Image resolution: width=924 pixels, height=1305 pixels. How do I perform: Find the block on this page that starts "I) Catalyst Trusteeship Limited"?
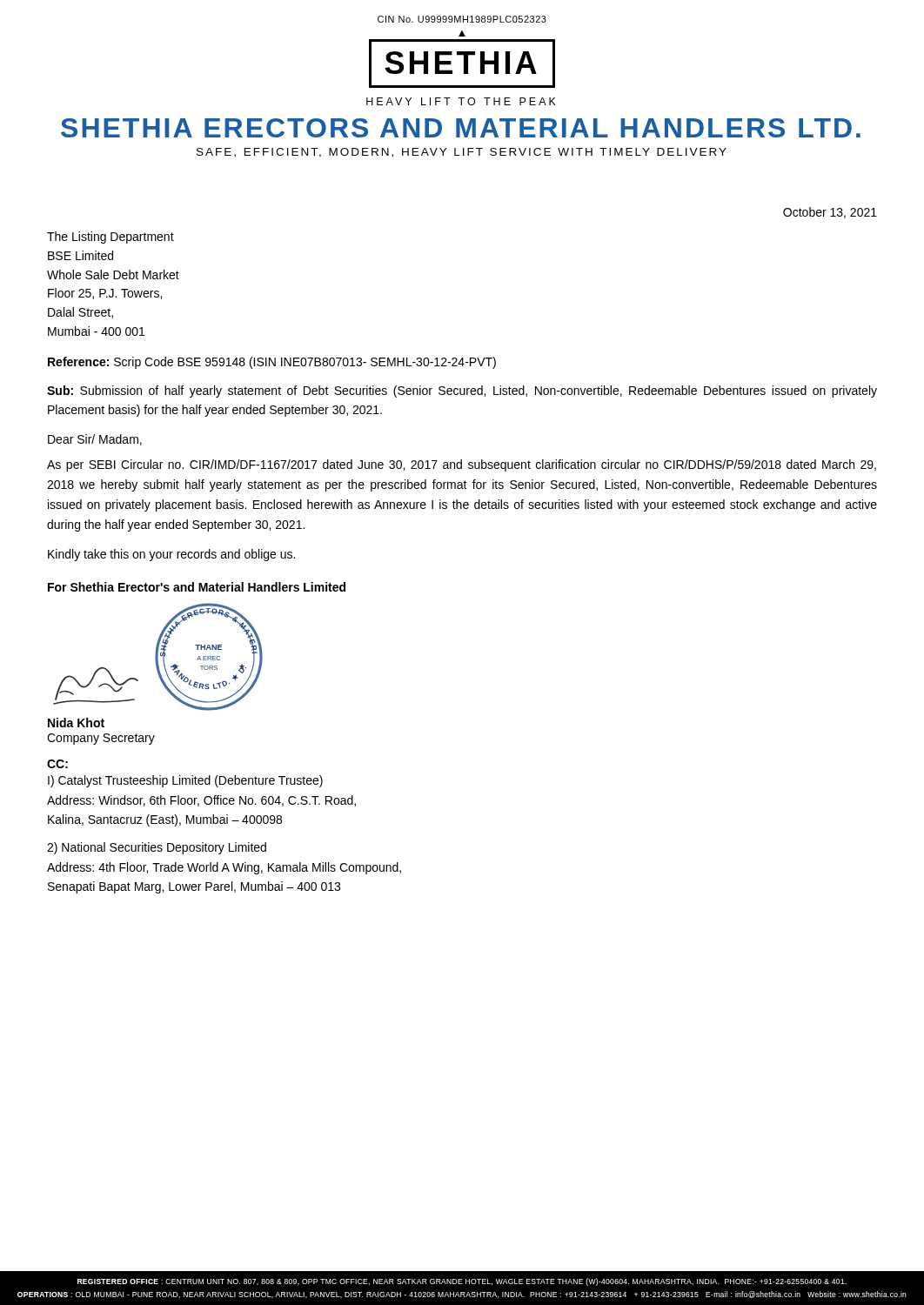[202, 800]
